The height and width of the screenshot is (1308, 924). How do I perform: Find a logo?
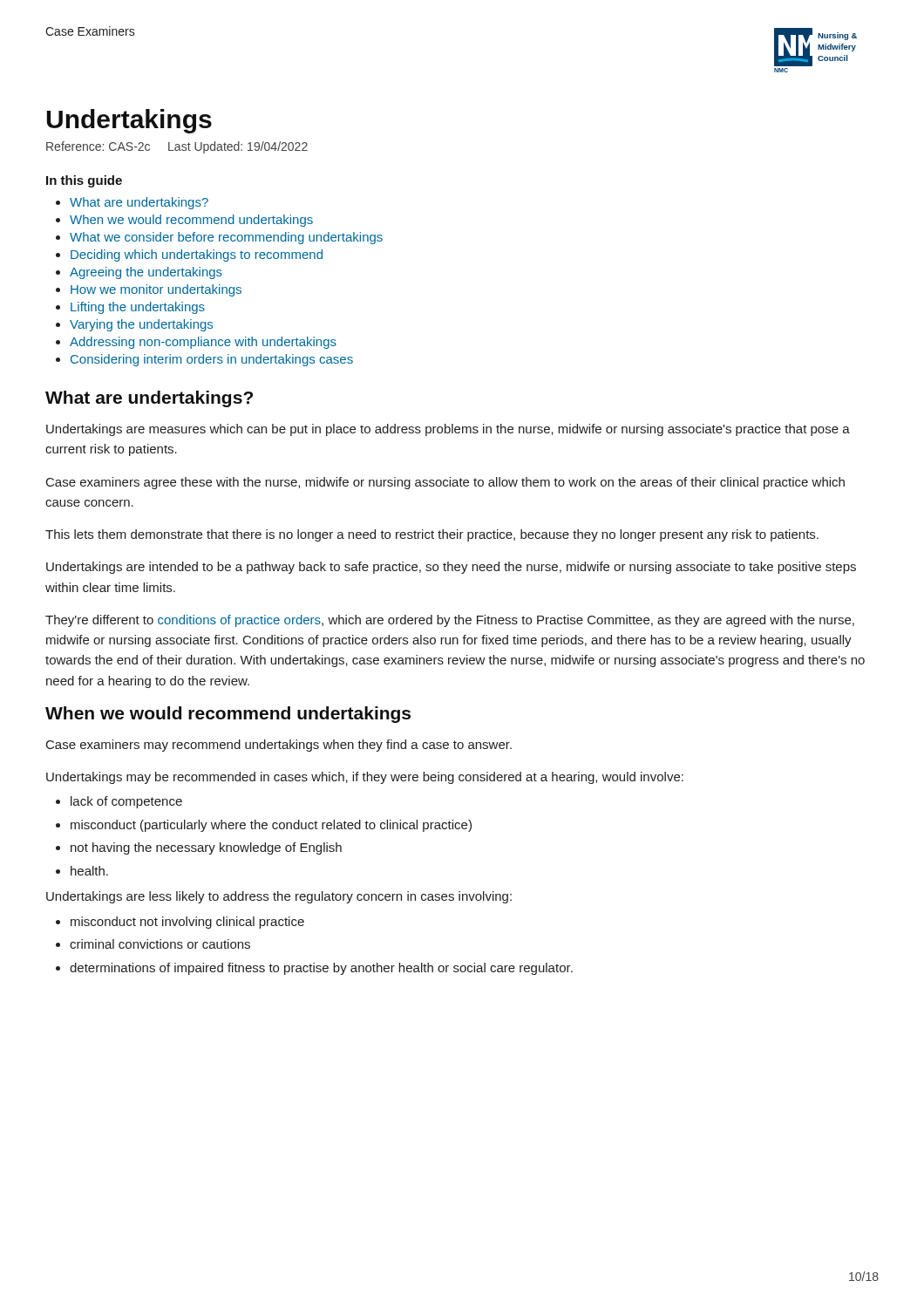pos(826,51)
